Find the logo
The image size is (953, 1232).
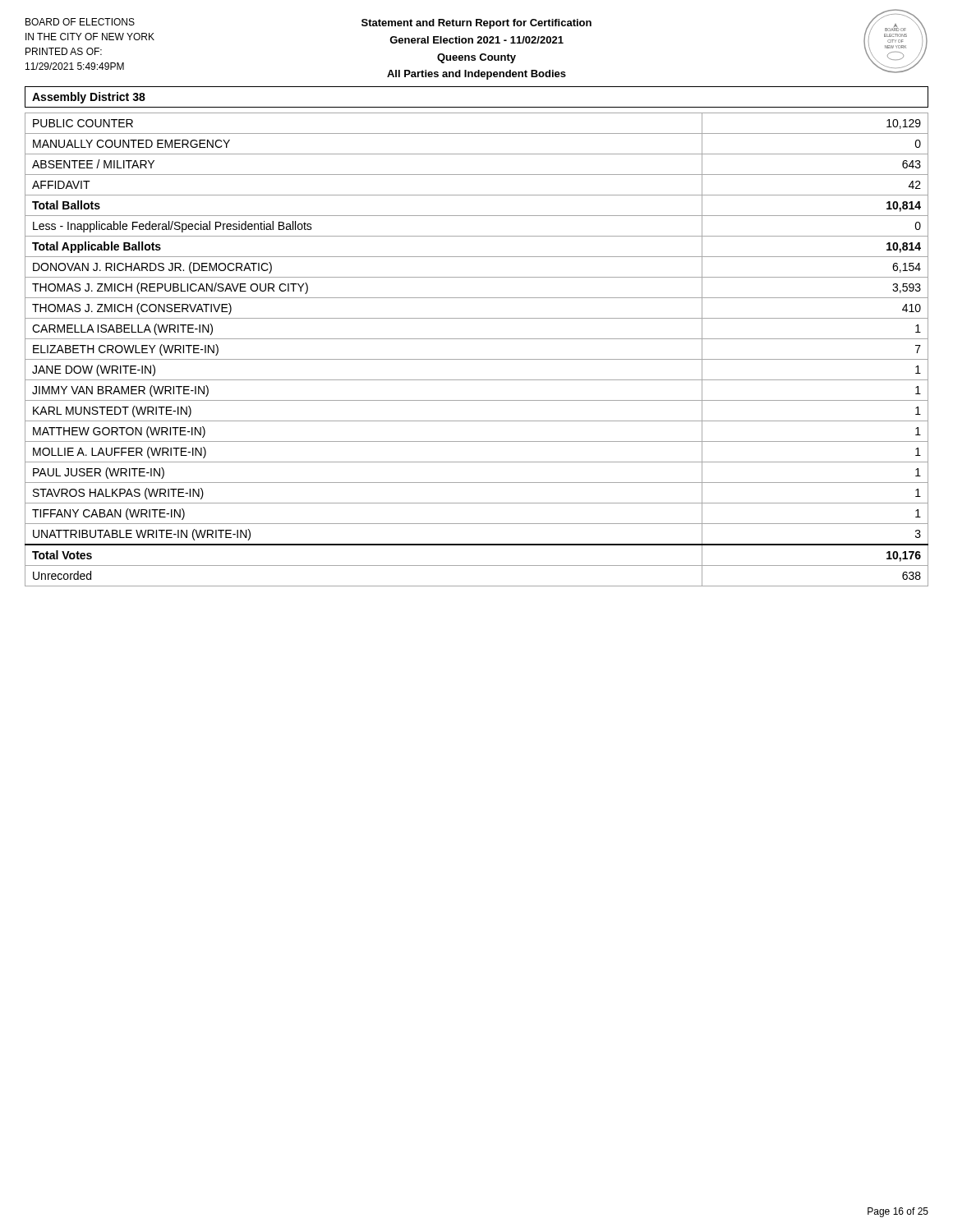[x=895, y=41]
